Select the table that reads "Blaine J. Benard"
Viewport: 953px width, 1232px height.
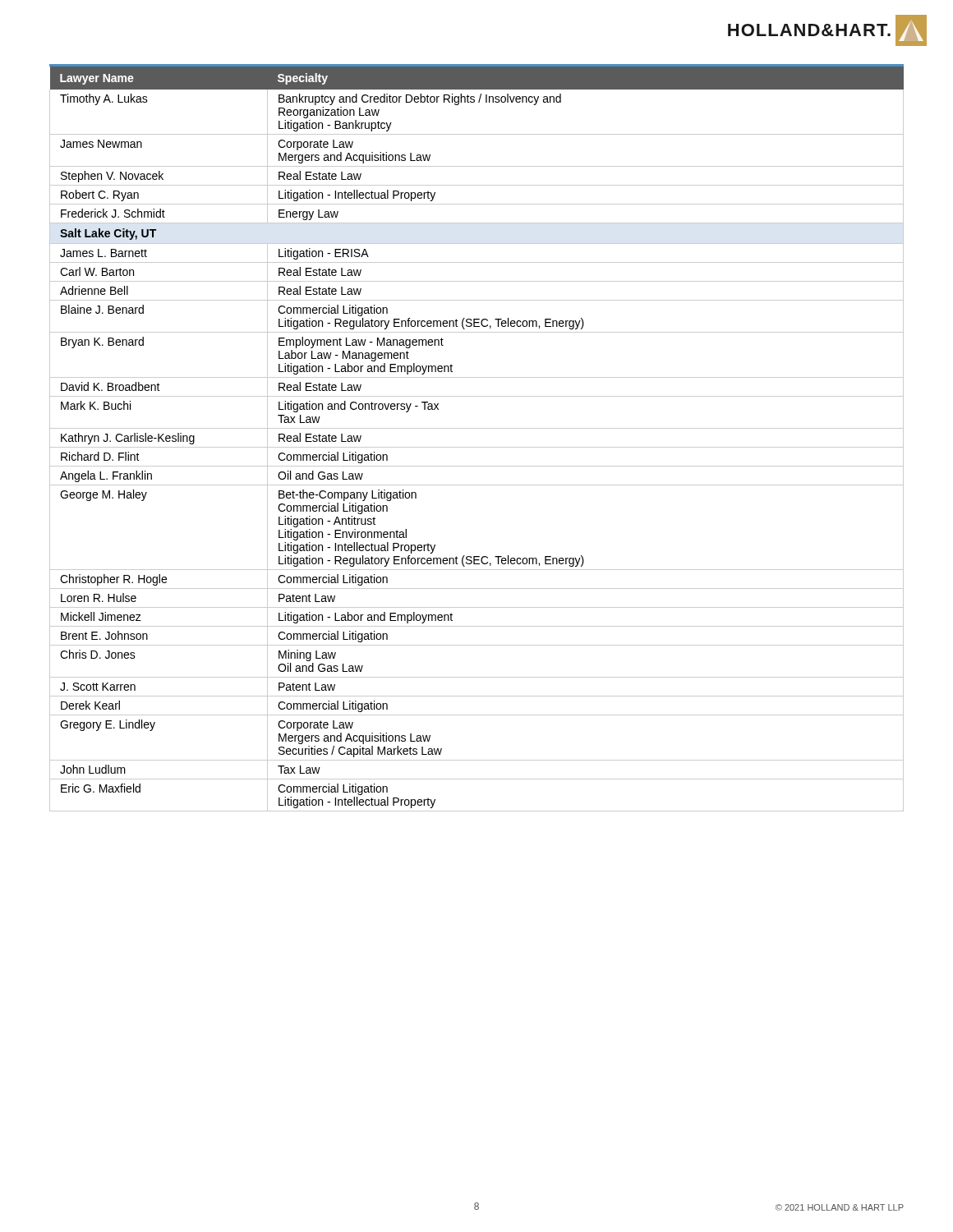click(476, 439)
